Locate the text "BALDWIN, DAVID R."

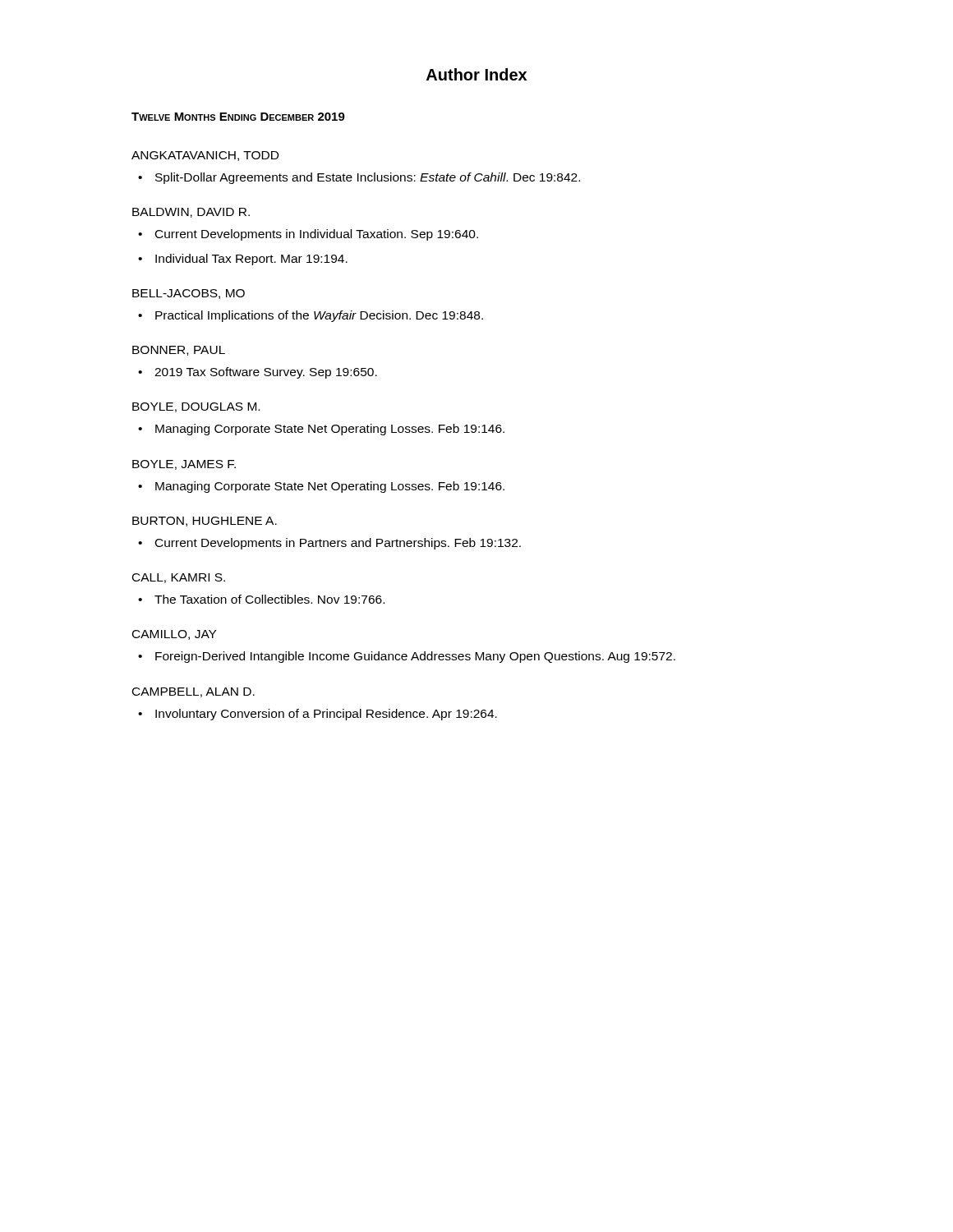coord(191,212)
